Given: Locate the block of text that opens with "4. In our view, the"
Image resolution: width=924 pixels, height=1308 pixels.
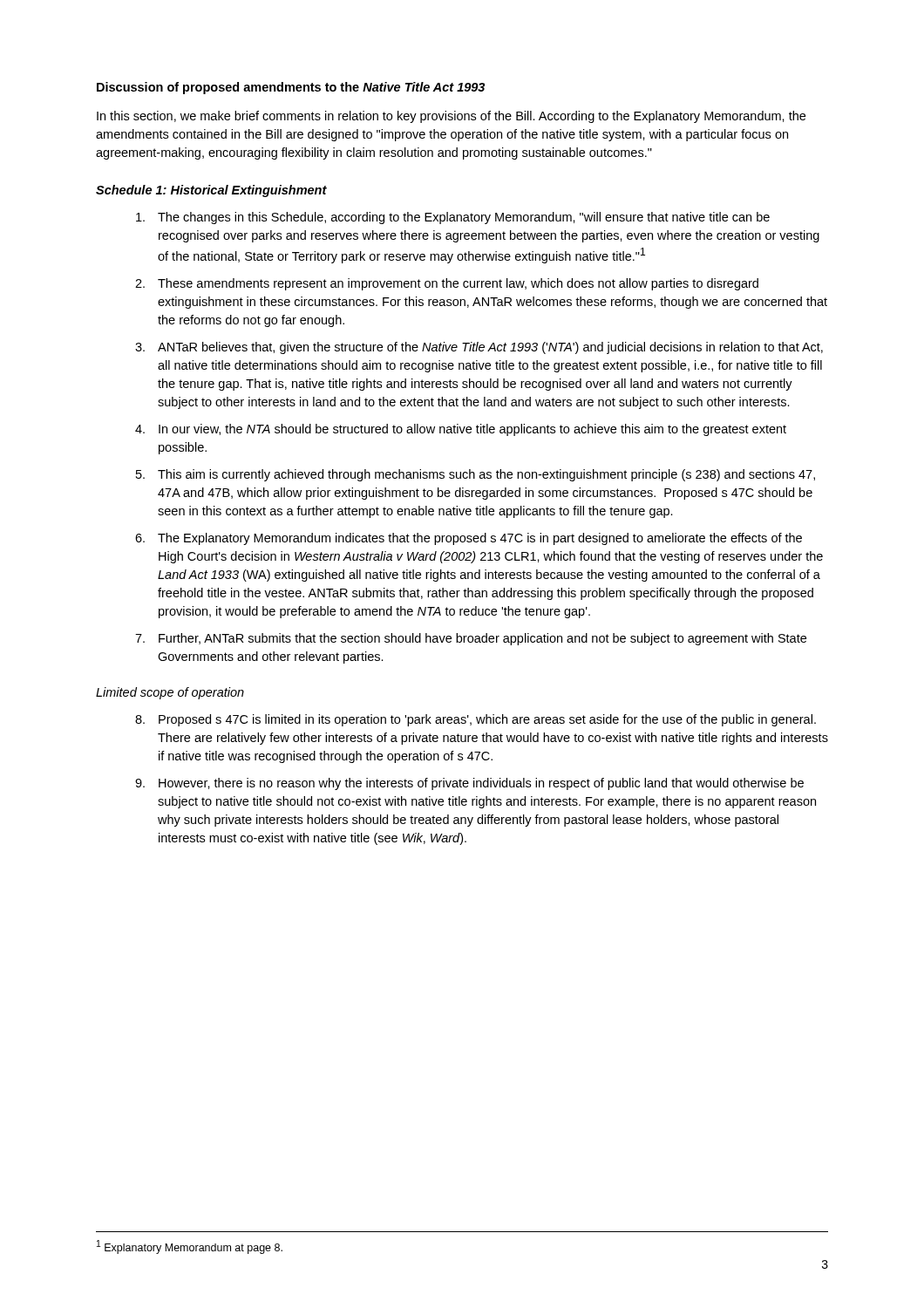Looking at the screenshot, I should (482, 439).
